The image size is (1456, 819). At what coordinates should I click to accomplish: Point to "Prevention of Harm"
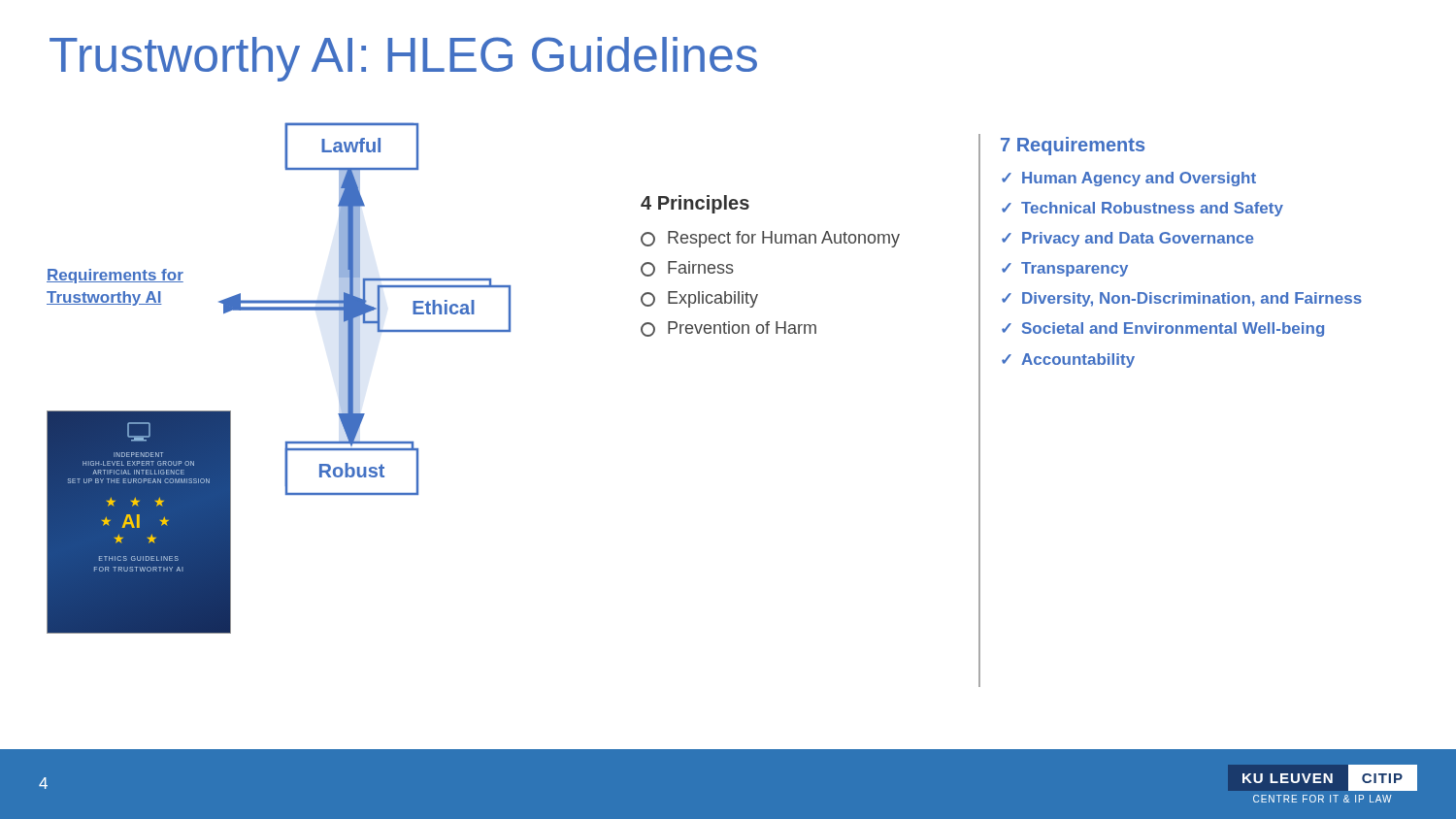coord(729,328)
